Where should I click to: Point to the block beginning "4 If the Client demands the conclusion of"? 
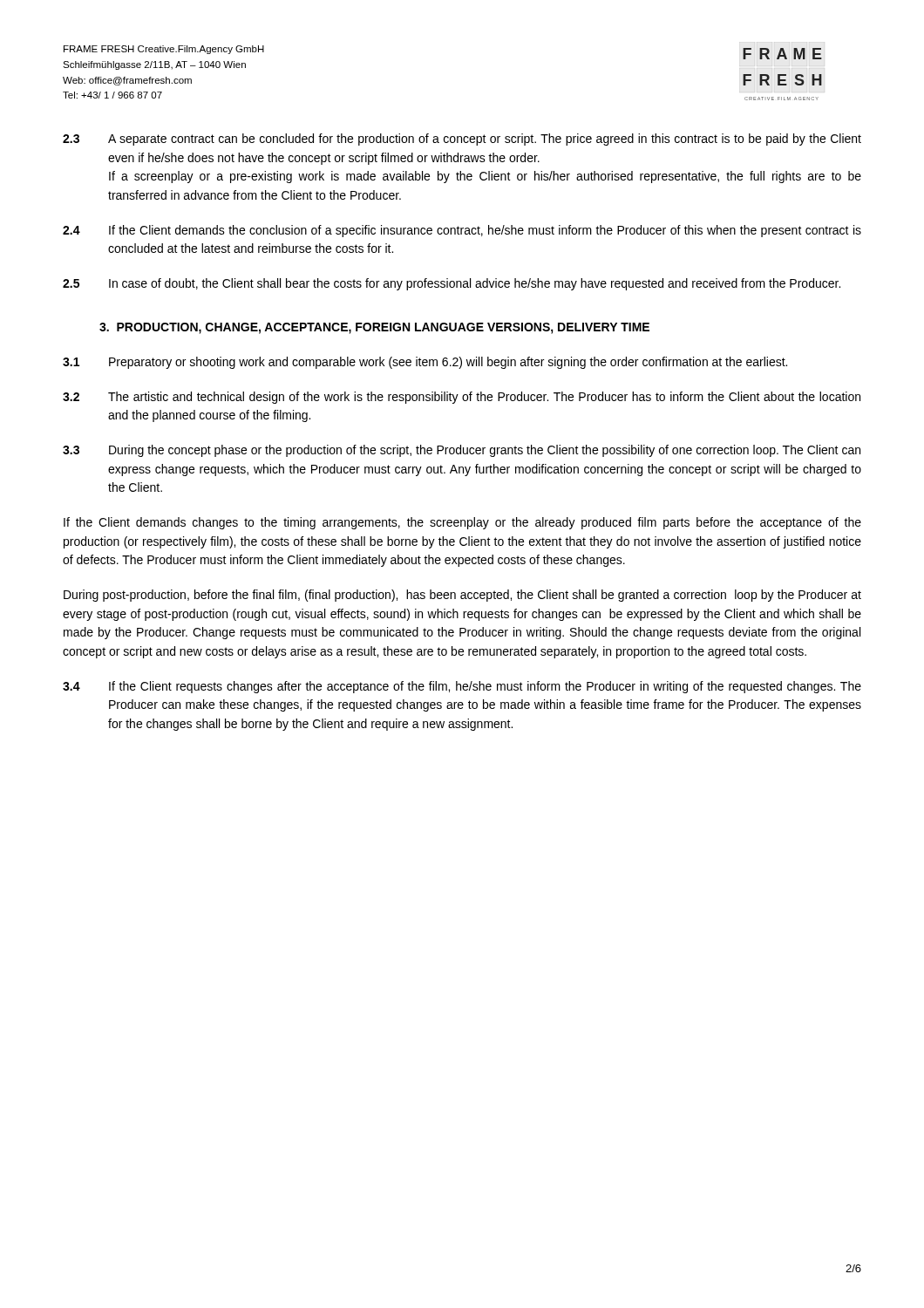(x=462, y=240)
